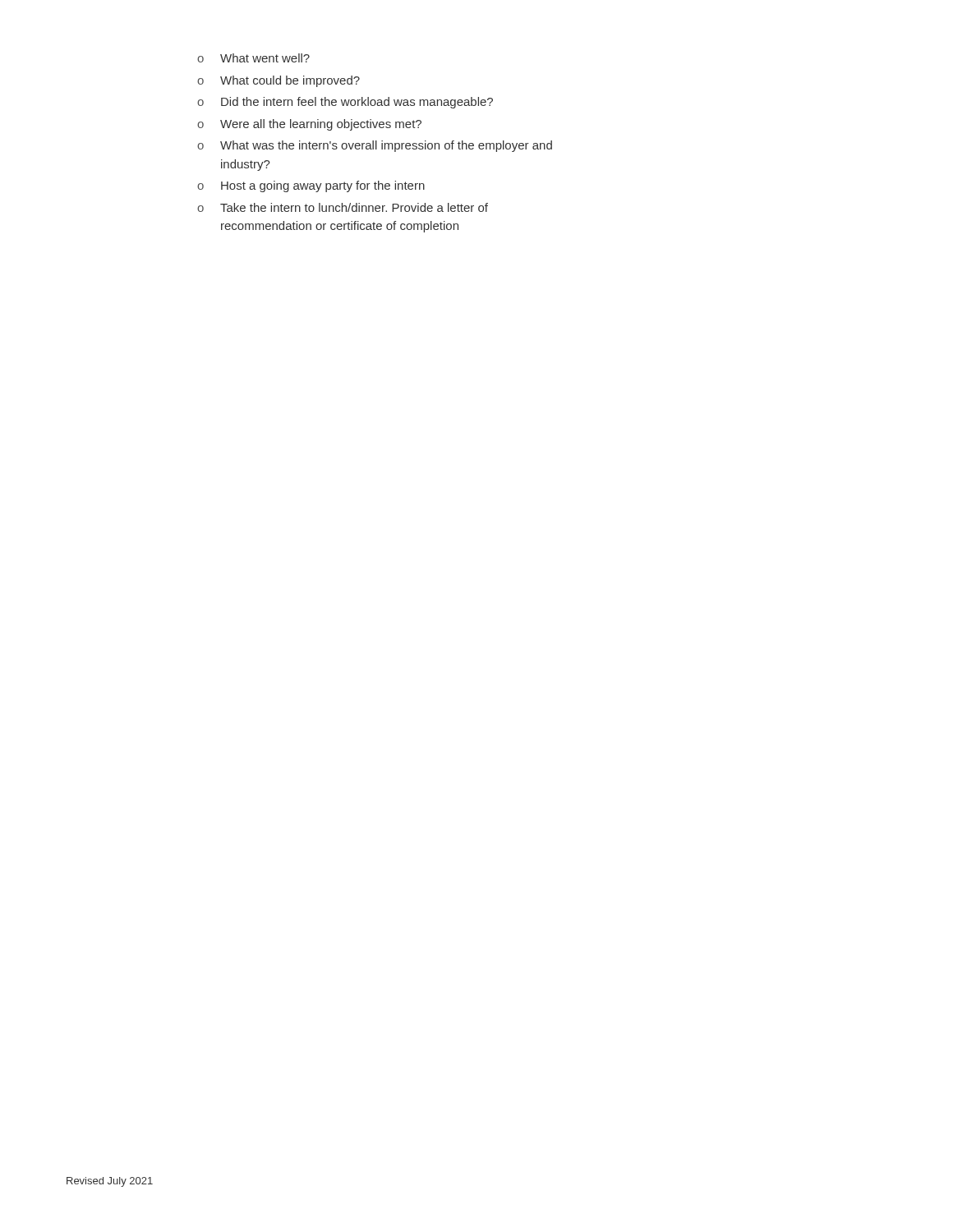The height and width of the screenshot is (1232, 953).
Task: Click on the region starting "o What went well?"
Action: pos(253,58)
